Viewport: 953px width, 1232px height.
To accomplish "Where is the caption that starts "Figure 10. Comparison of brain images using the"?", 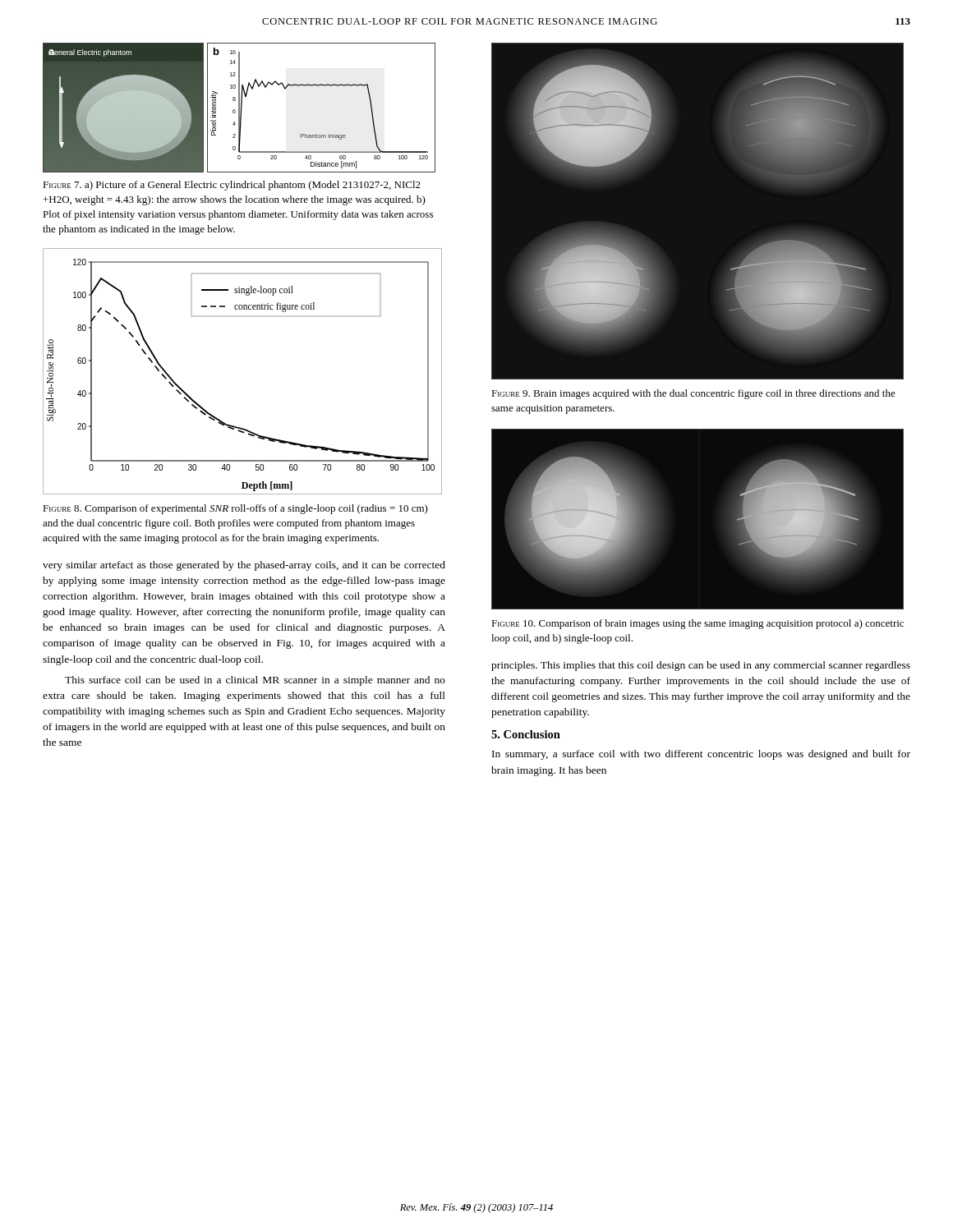I will [x=698, y=630].
